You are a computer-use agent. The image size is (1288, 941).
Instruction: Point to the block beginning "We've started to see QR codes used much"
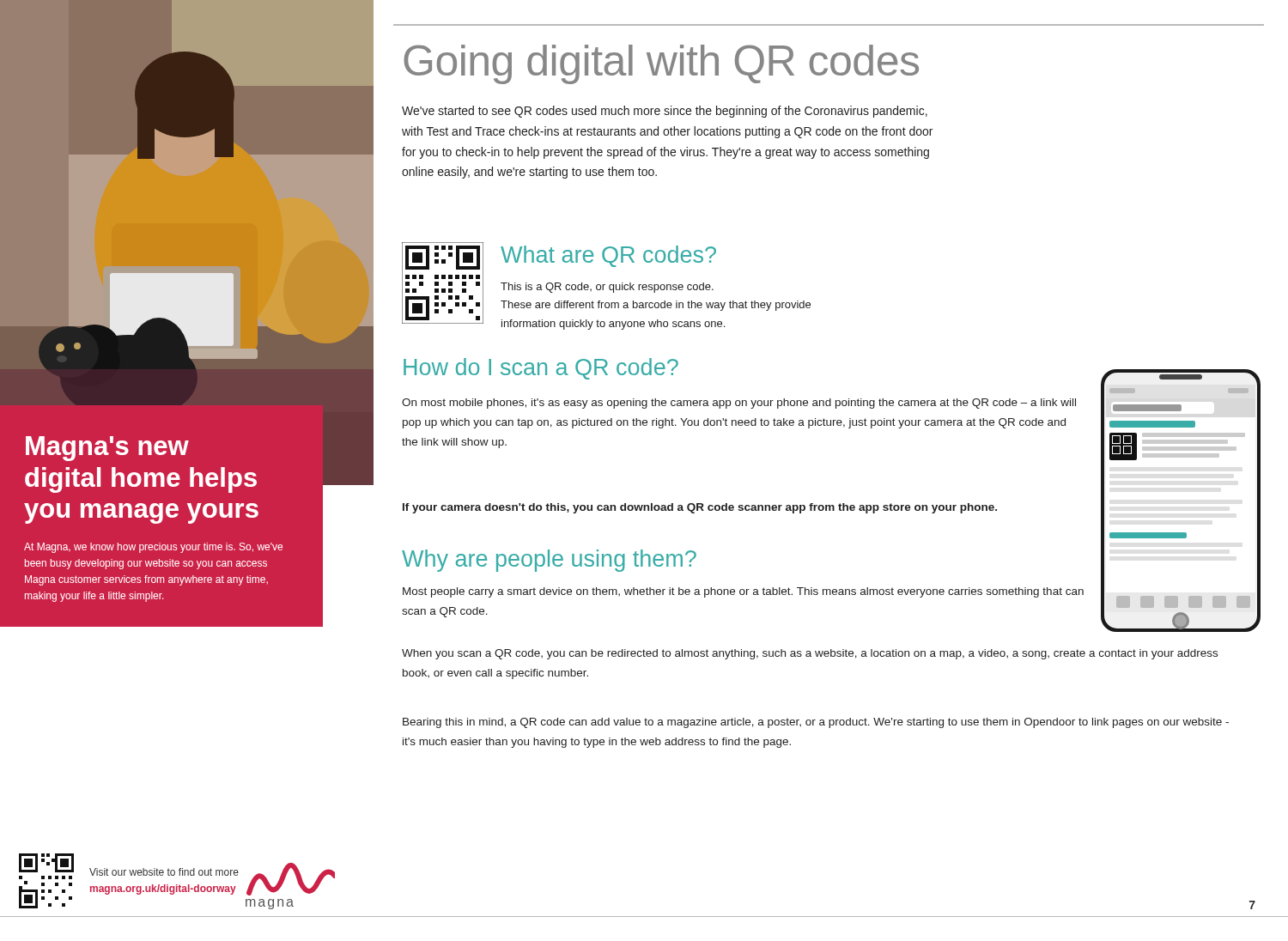click(667, 141)
